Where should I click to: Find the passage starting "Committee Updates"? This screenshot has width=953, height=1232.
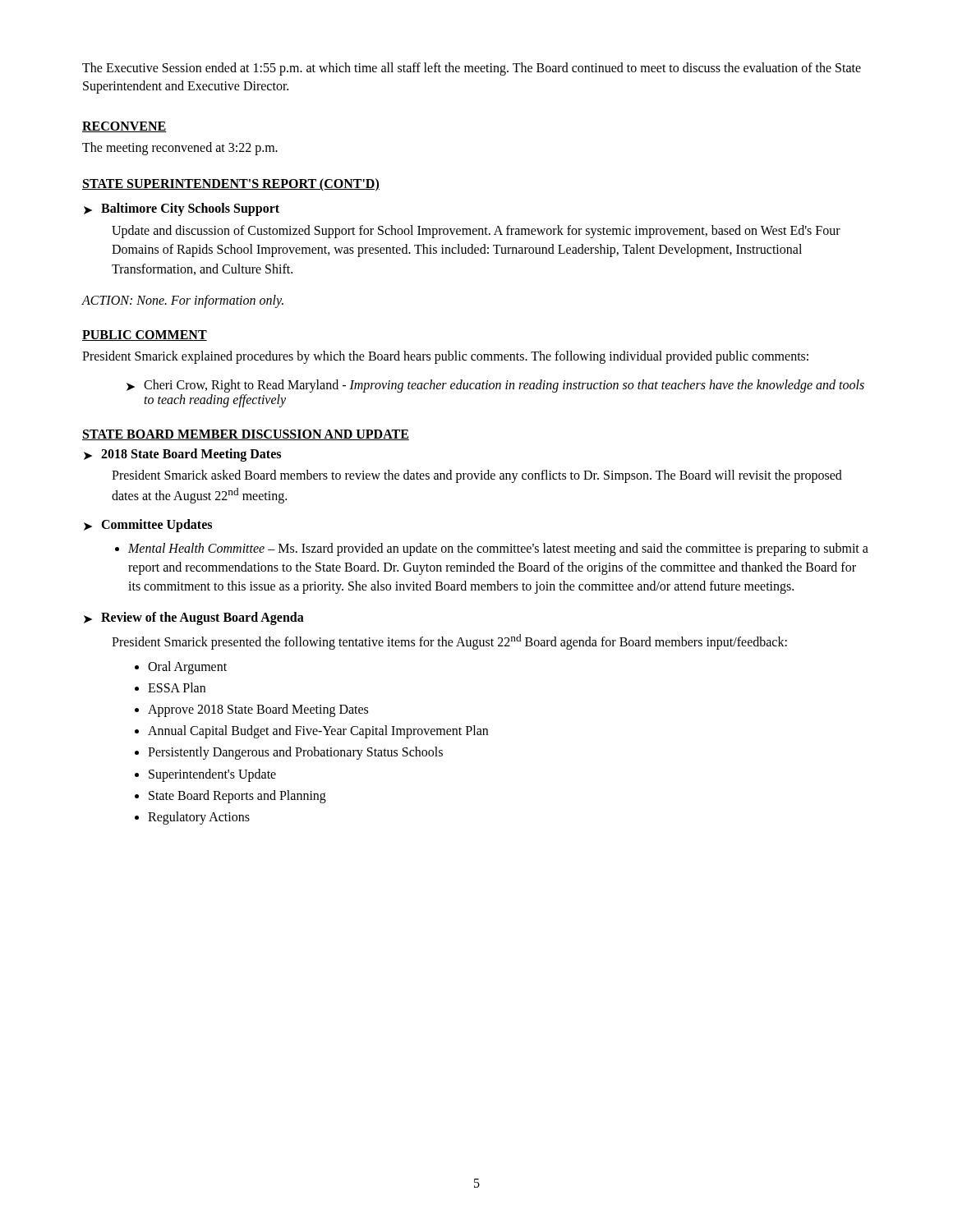[x=157, y=524]
